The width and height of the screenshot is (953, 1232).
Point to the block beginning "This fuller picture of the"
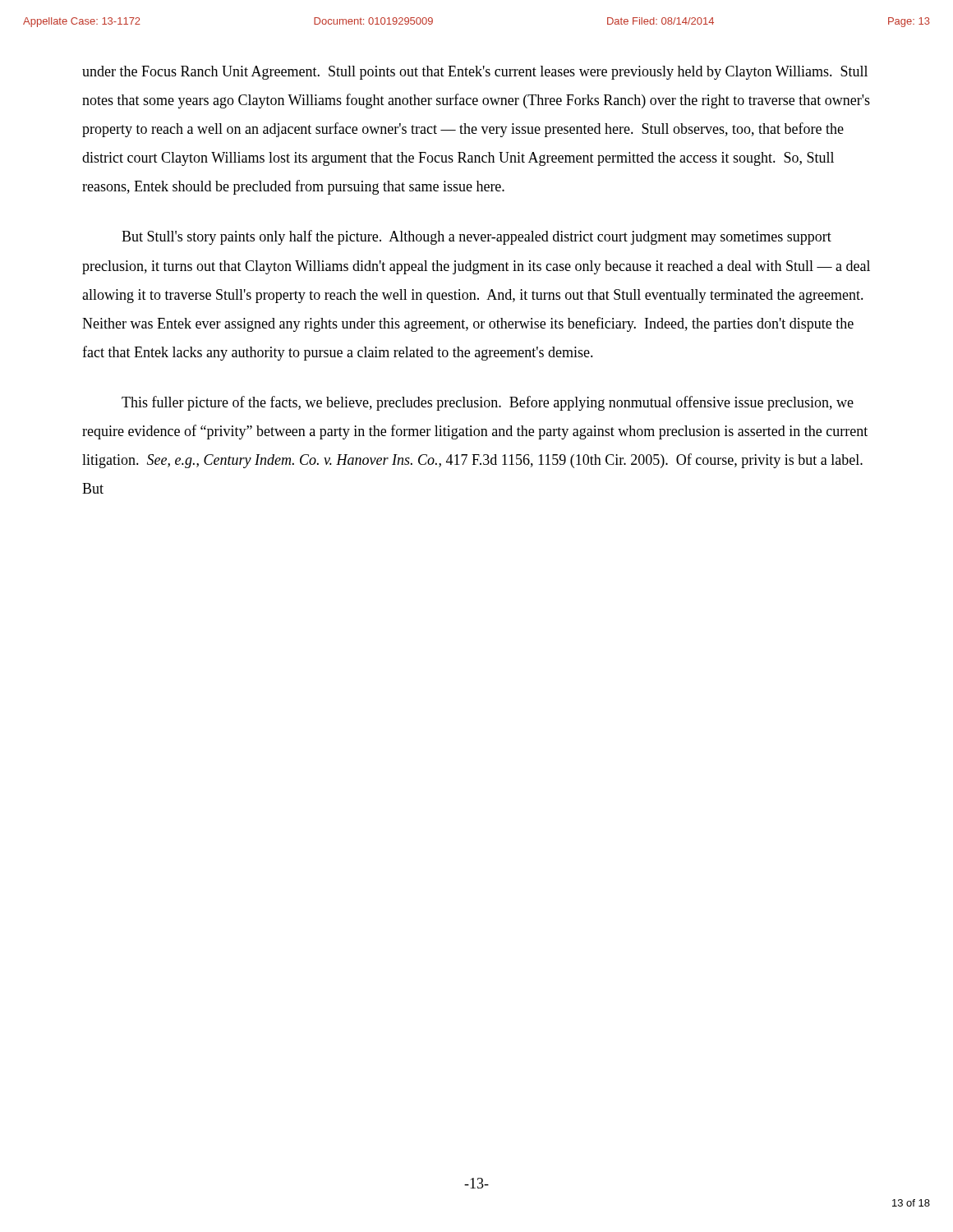(x=475, y=446)
